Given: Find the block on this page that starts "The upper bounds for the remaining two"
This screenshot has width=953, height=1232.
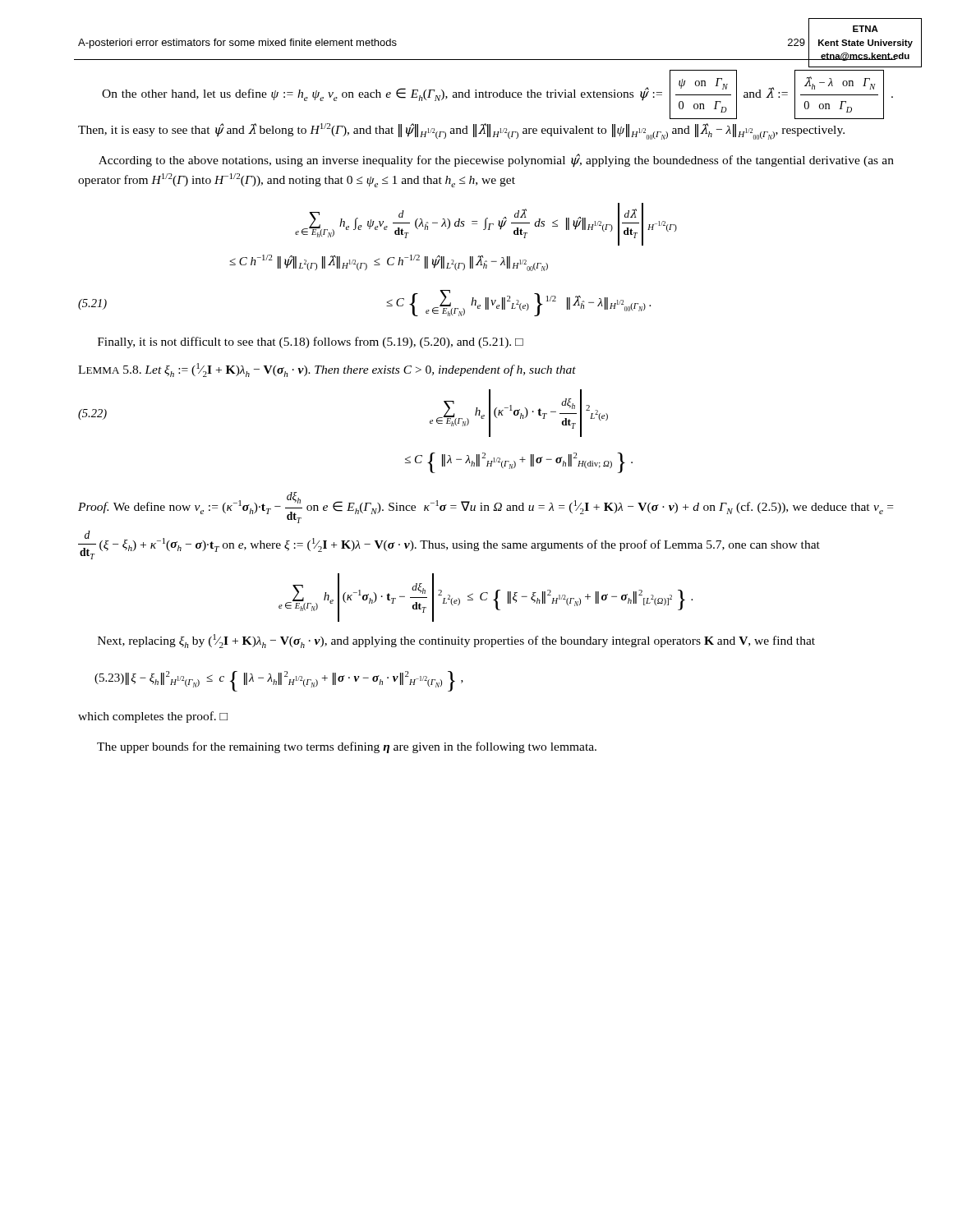Looking at the screenshot, I should pyautogui.click(x=338, y=746).
